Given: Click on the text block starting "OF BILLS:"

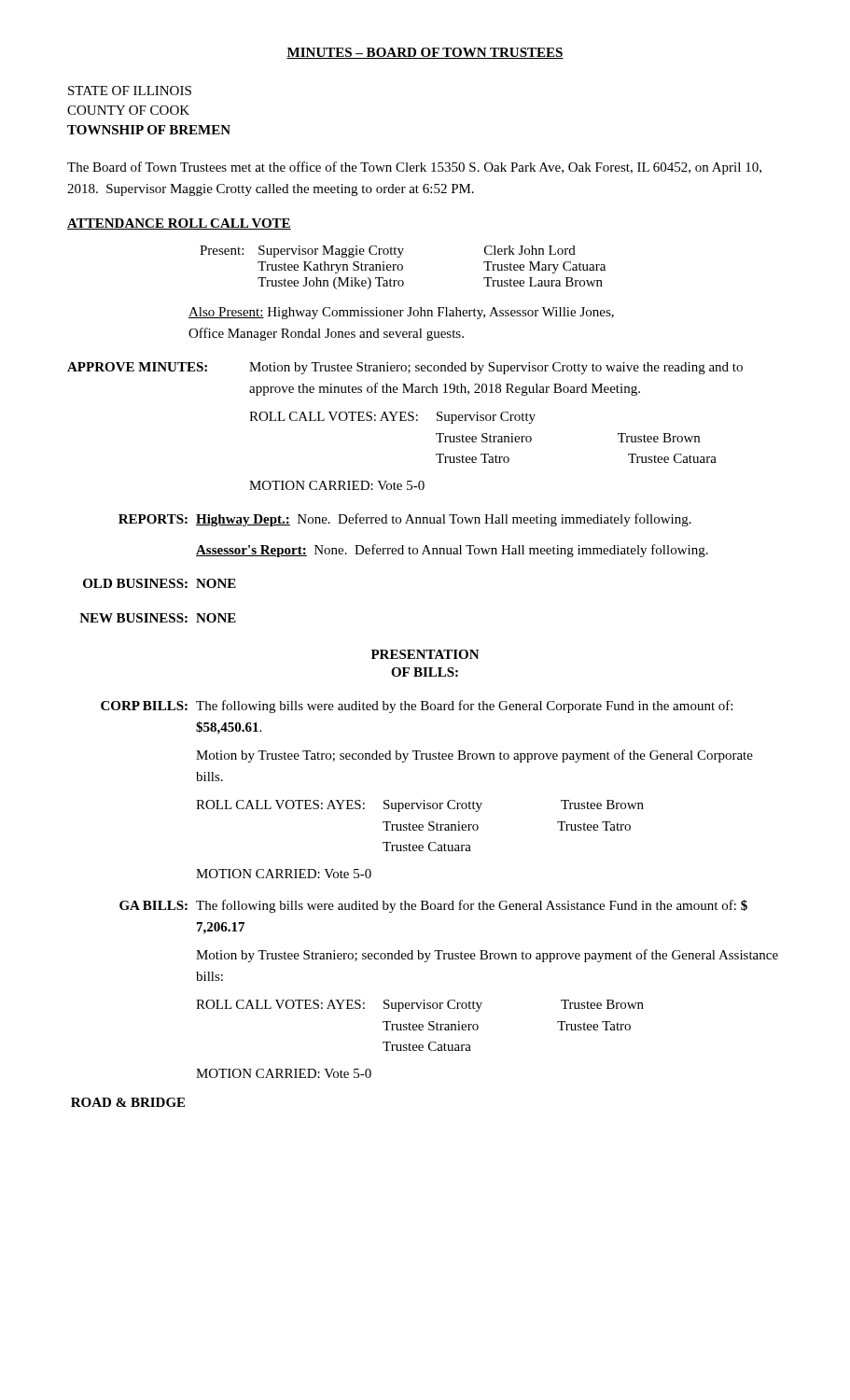Looking at the screenshot, I should tap(425, 672).
